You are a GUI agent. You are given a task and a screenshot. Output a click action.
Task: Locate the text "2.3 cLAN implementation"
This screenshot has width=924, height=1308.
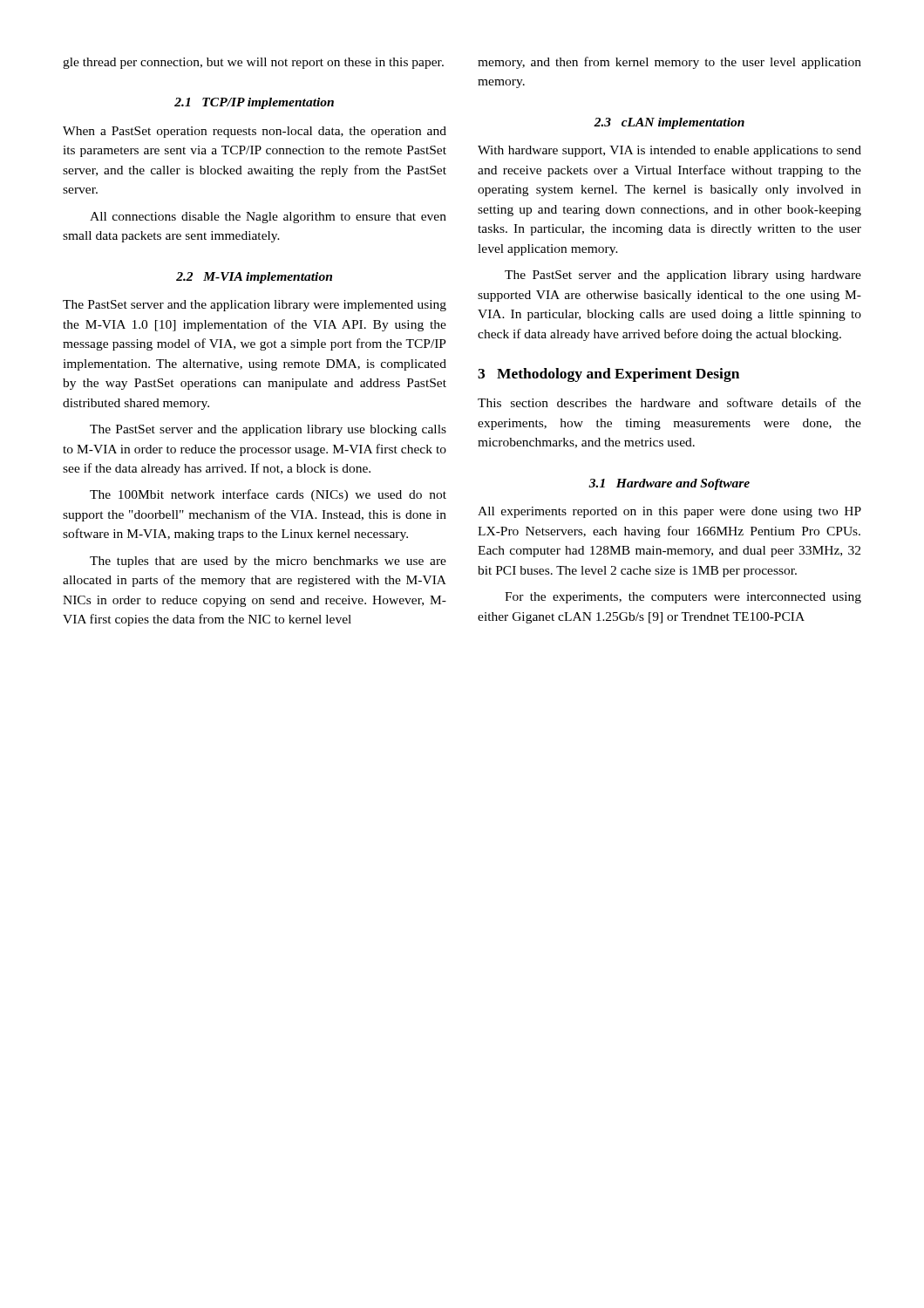click(x=669, y=122)
